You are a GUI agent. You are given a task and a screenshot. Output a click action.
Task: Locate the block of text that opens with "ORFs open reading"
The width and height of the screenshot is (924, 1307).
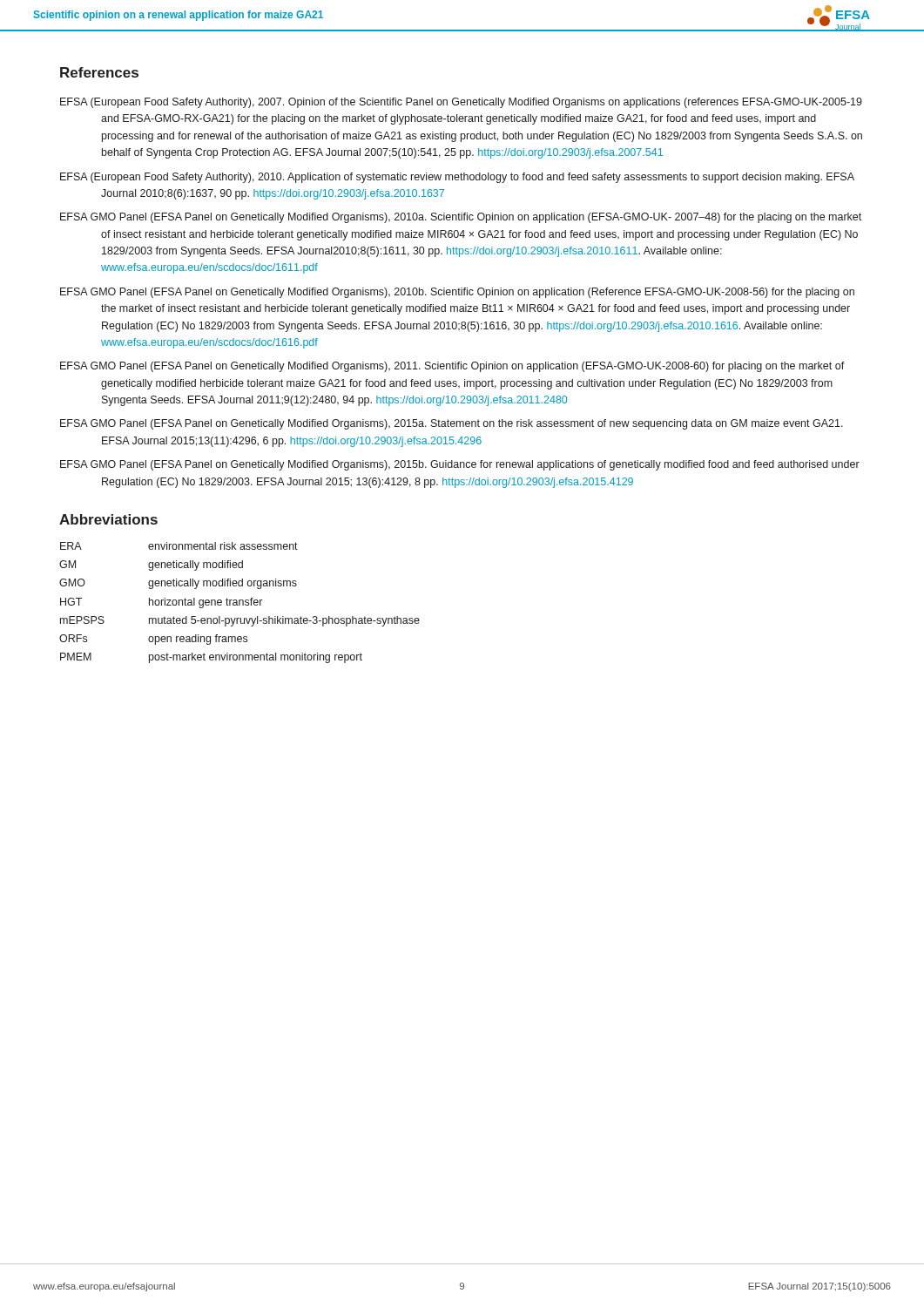[x=240, y=639]
